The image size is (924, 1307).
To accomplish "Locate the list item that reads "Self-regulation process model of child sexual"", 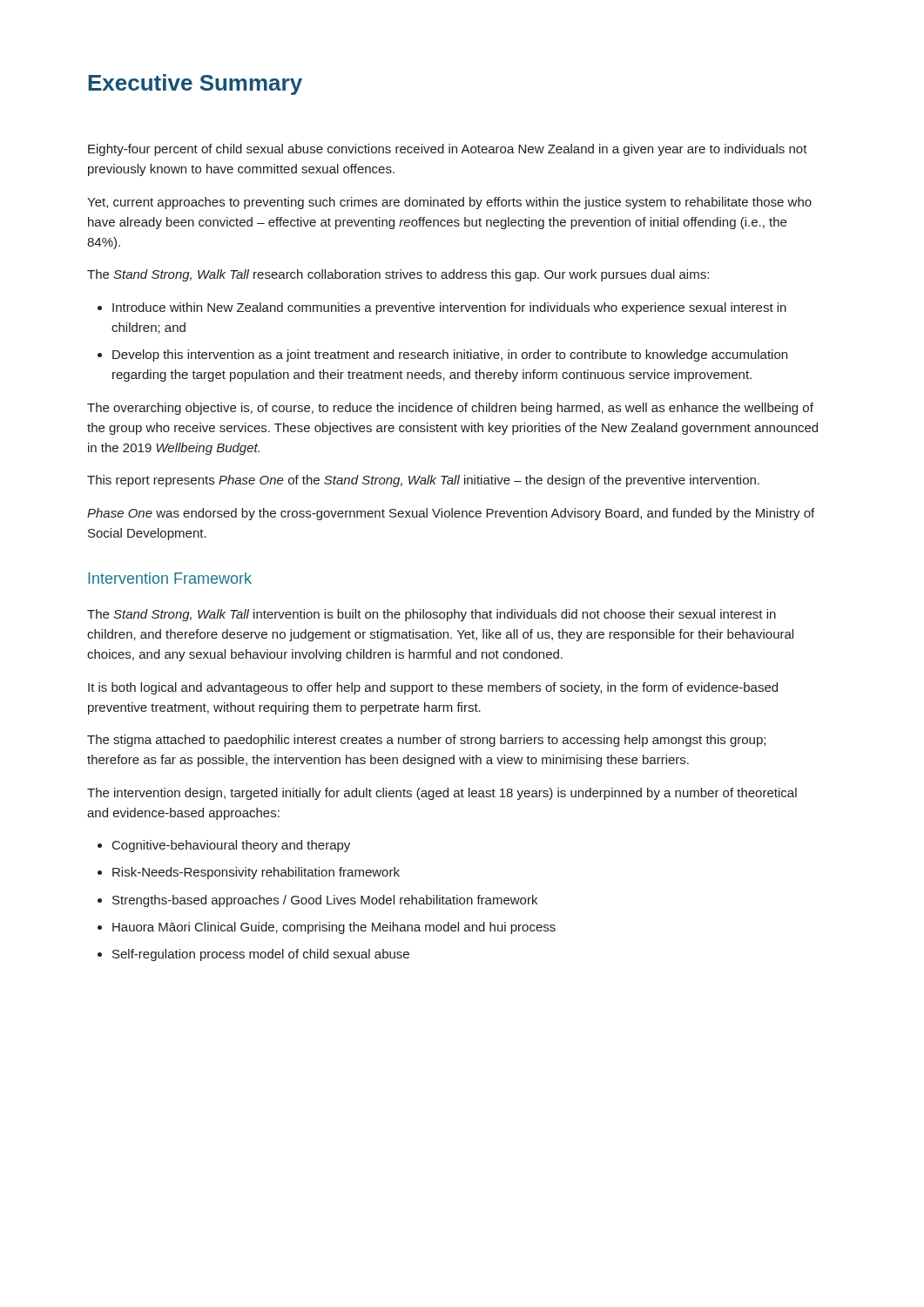I will 261,955.
